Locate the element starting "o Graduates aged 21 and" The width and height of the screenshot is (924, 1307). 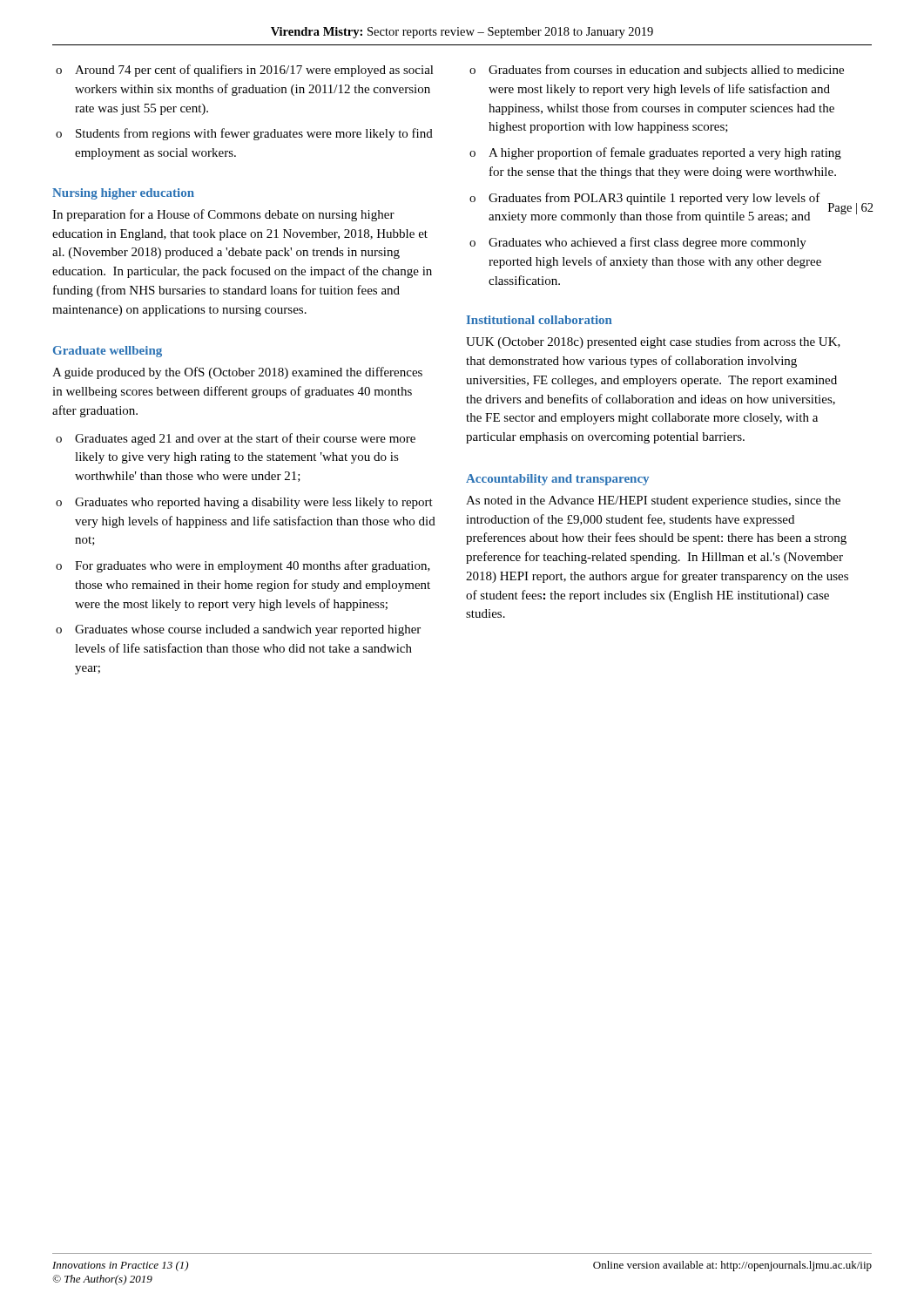click(x=244, y=458)
